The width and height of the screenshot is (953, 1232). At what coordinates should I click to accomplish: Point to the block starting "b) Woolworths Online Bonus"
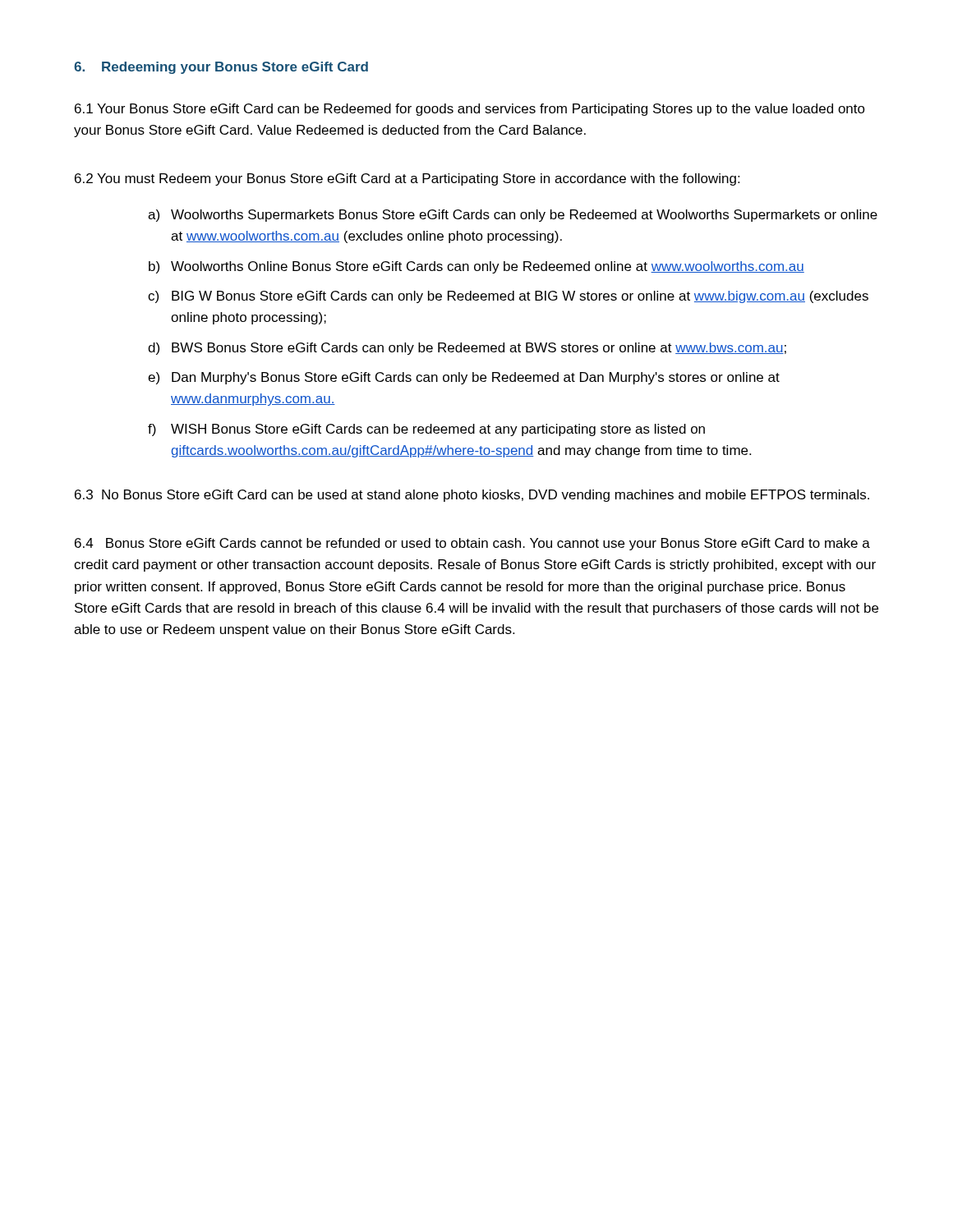click(x=476, y=267)
